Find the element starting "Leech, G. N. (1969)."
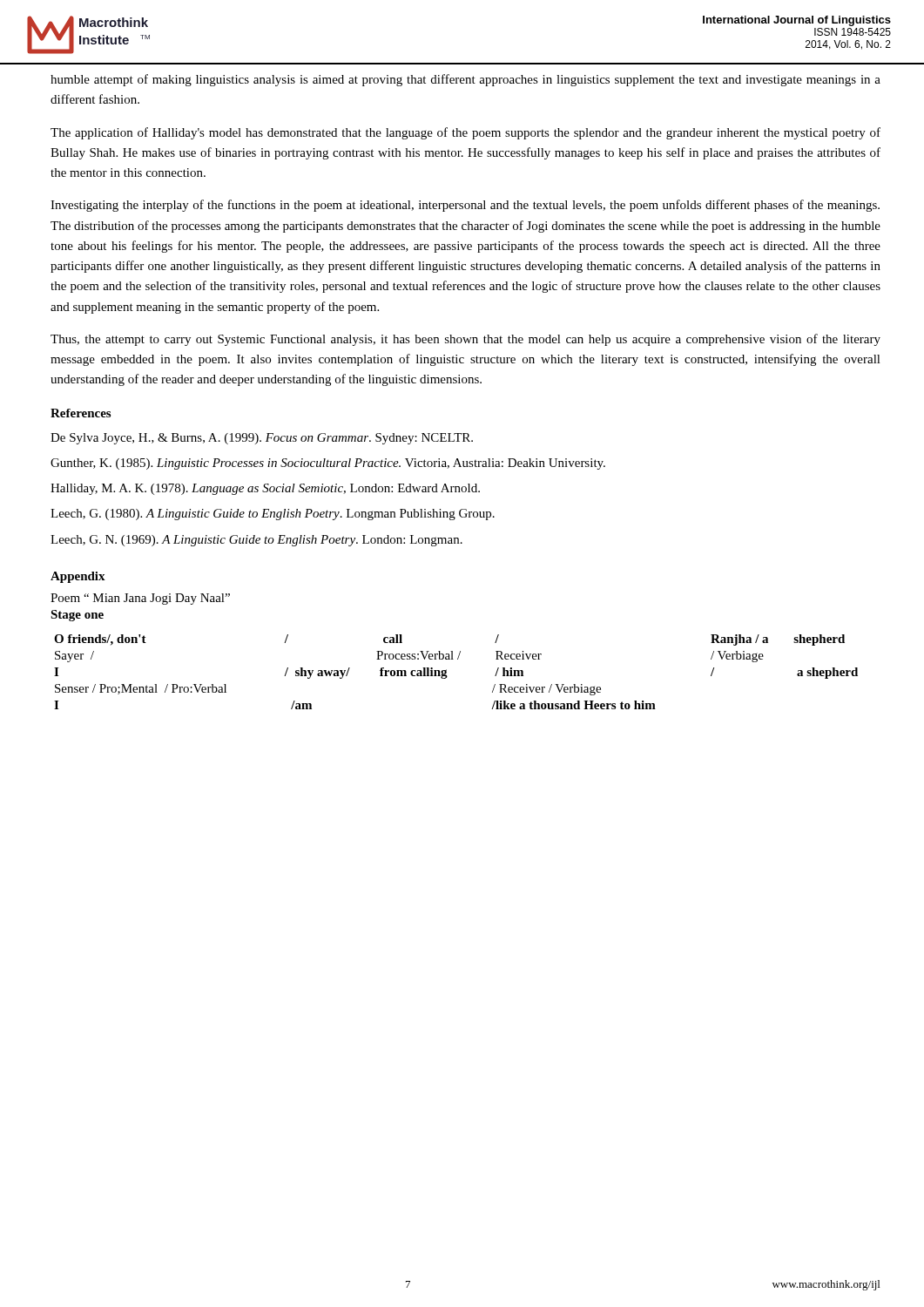924x1307 pixels. [x=257, y=539]
